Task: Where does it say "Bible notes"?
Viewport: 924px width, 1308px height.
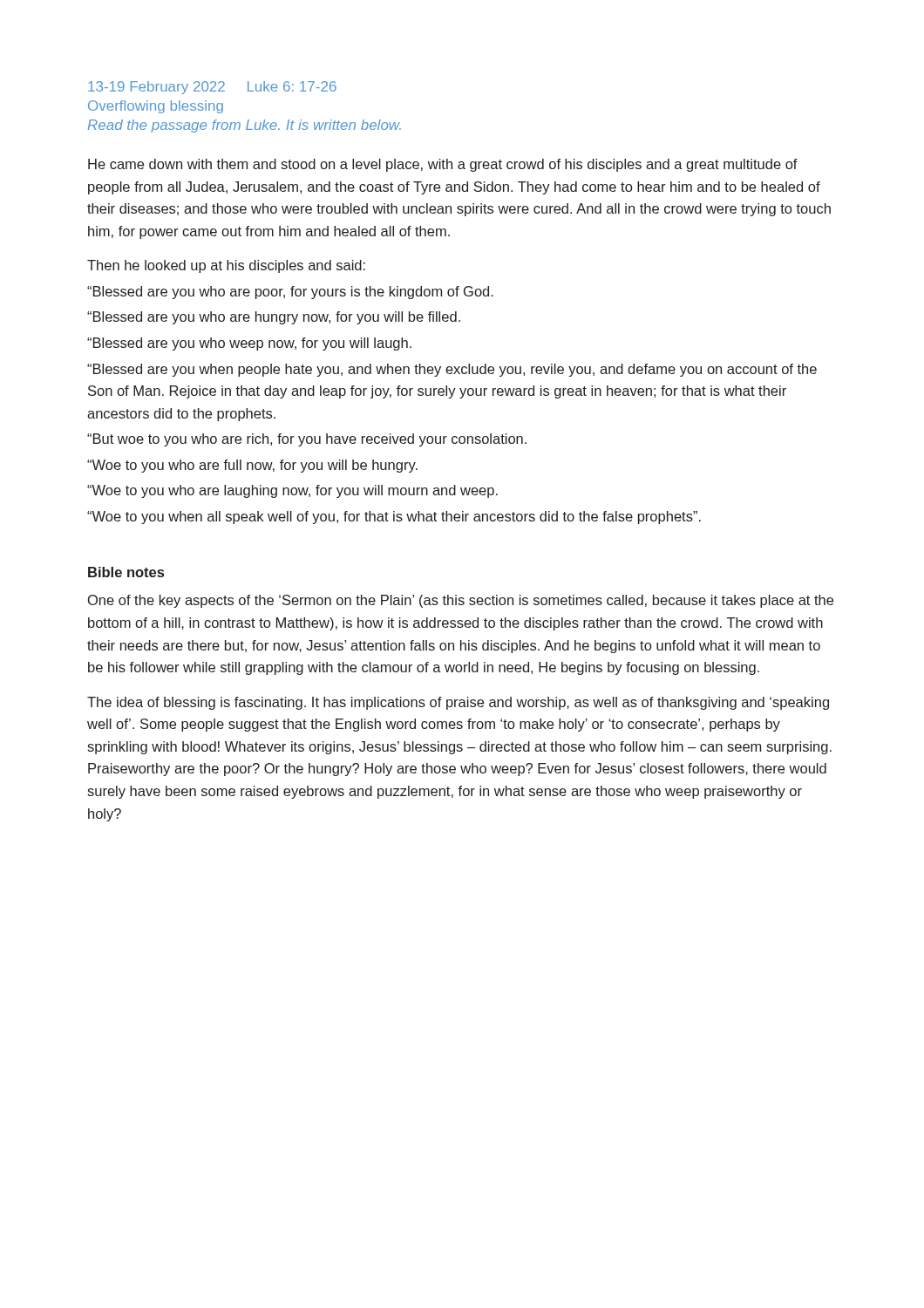Action: tap(126, 573)
